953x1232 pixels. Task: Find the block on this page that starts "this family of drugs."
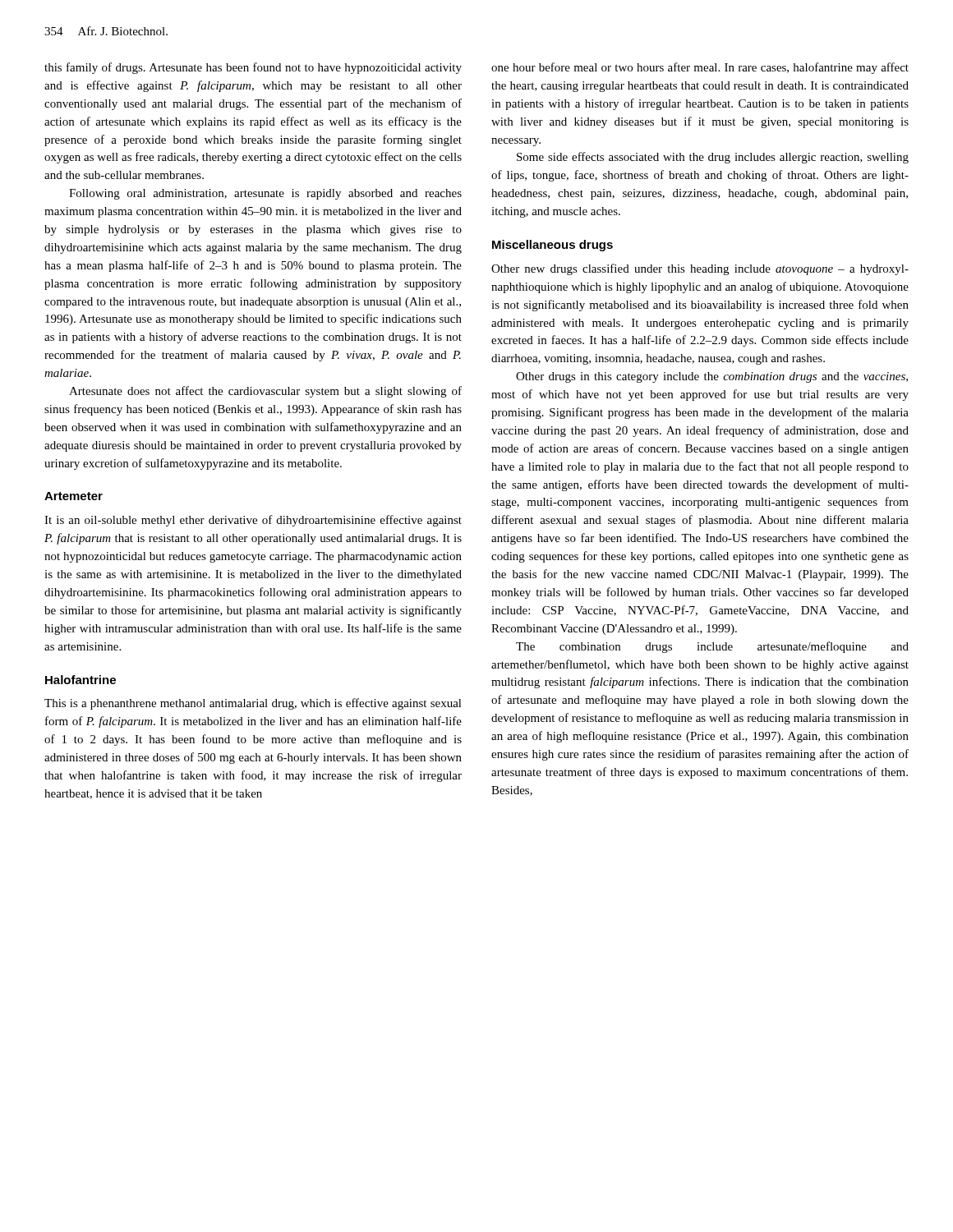(x=253, y=122)
